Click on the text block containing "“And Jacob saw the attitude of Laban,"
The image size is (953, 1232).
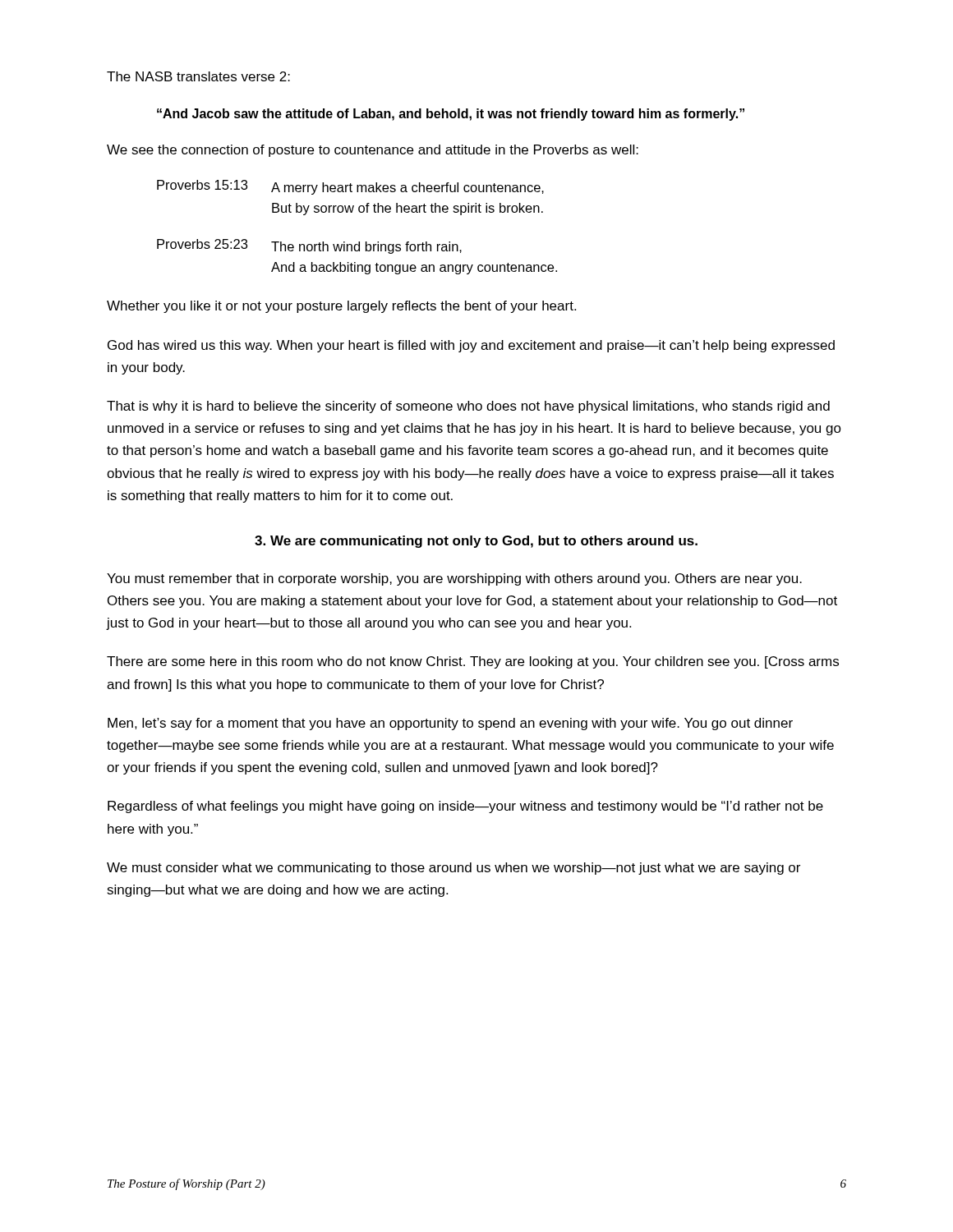tap(451, 114)
